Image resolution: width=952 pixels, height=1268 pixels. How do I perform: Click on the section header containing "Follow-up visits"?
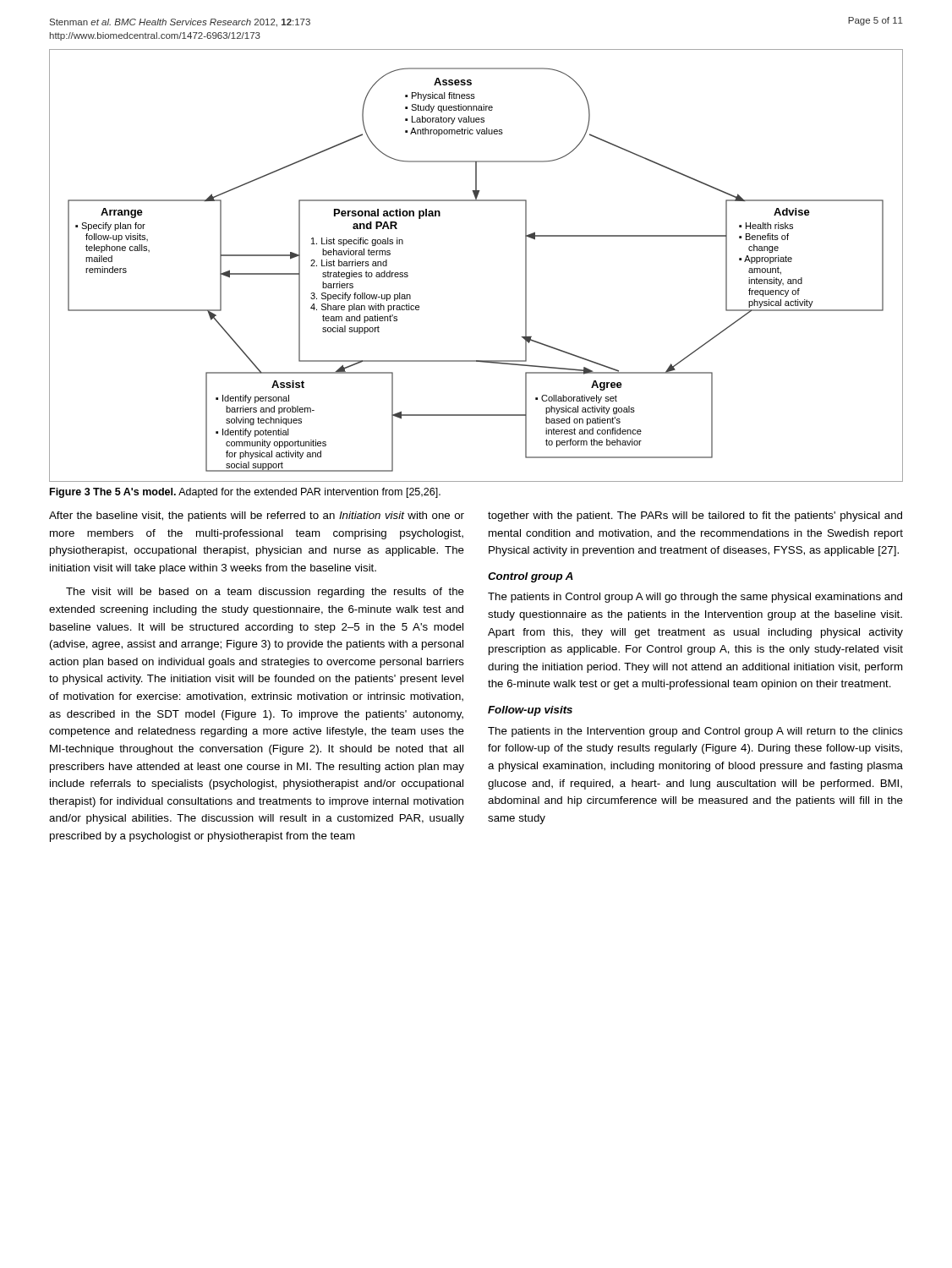pyautogui.click(x=530, y=710)
